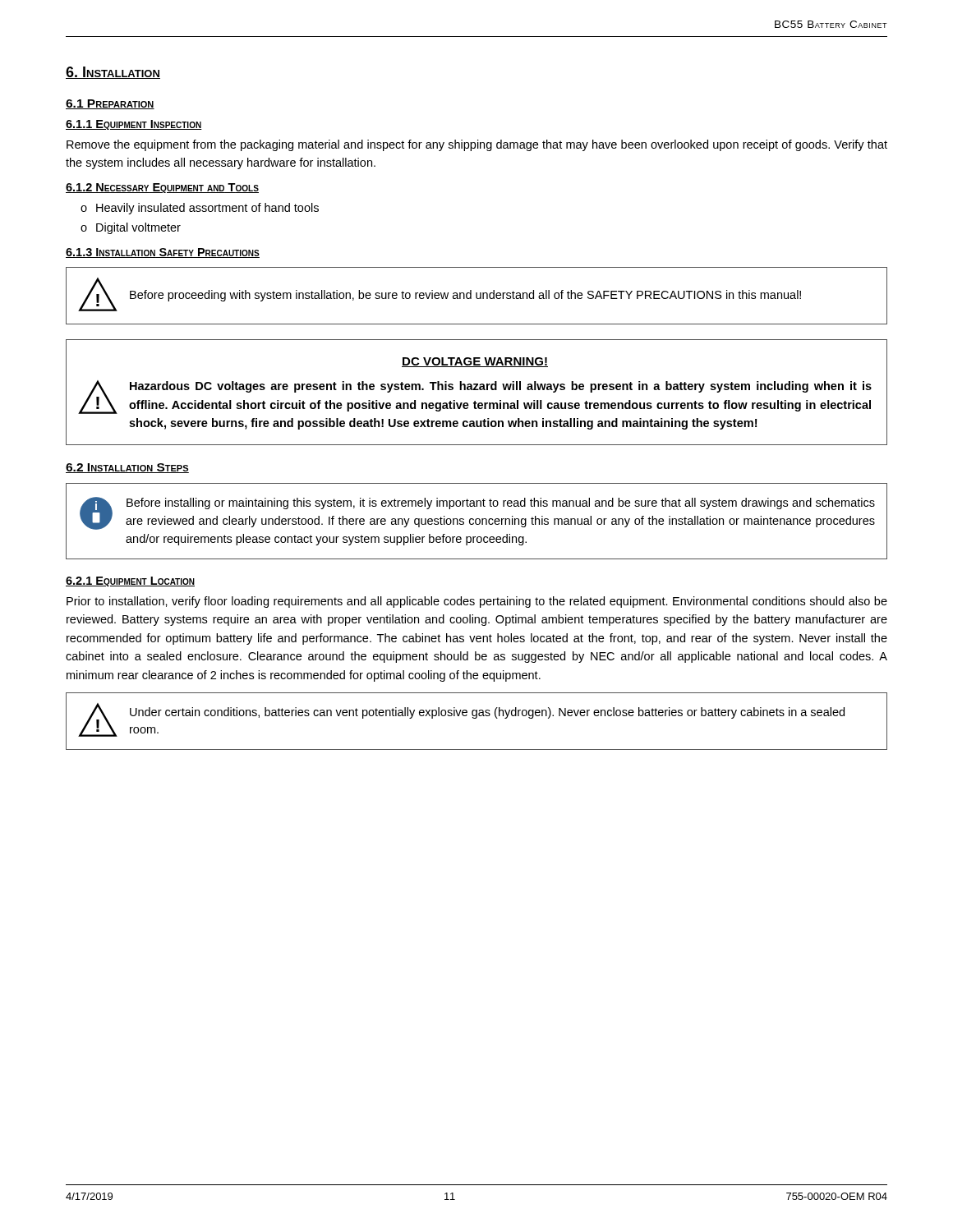Point to the block beginning "! Before proceeding with system"
The height and width of the screenshot is (1232, 953).
coord(476,296)
